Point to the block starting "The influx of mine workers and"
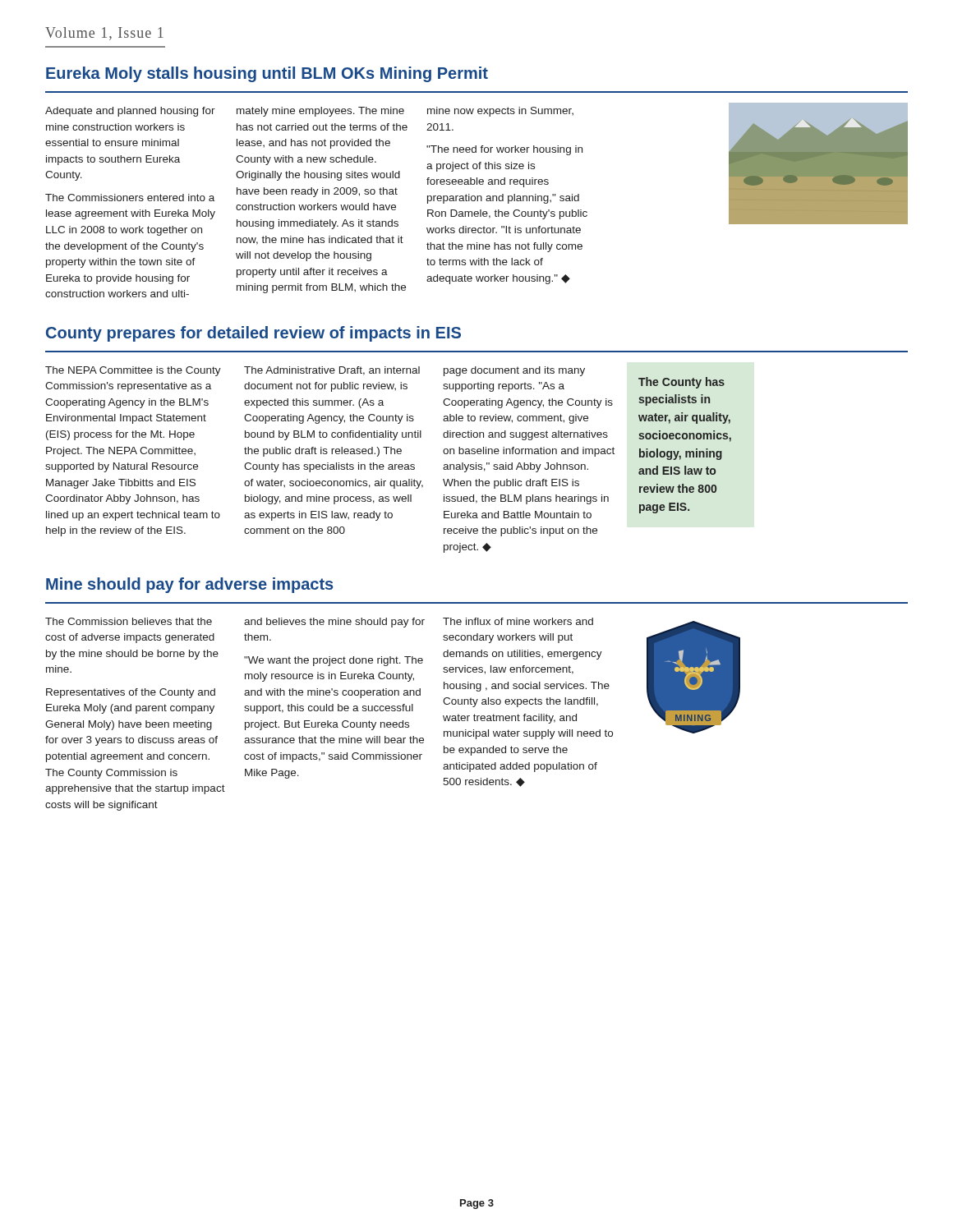 coord(529,702)
